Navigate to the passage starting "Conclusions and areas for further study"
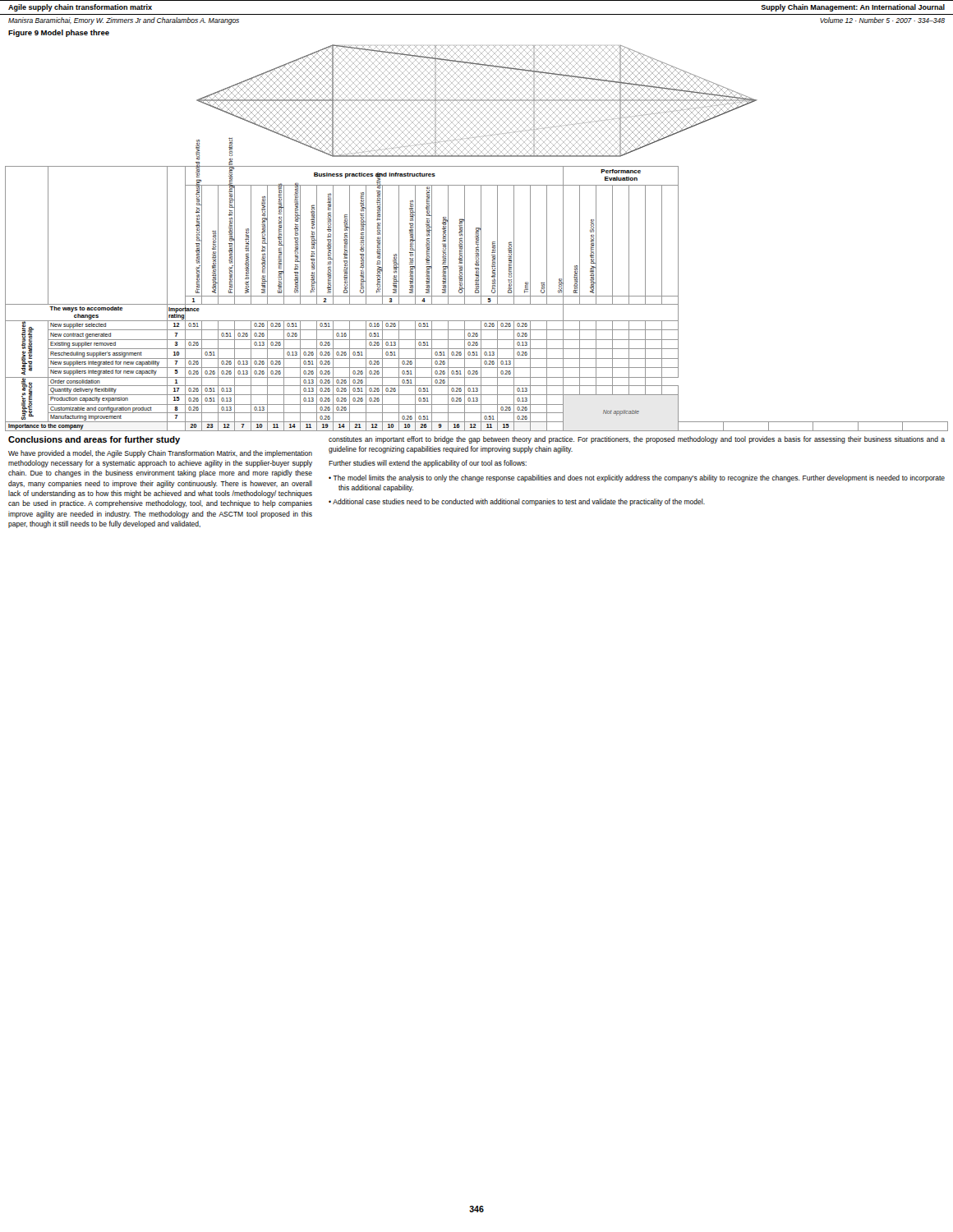 pyautogui.click(x=94, y=439)
